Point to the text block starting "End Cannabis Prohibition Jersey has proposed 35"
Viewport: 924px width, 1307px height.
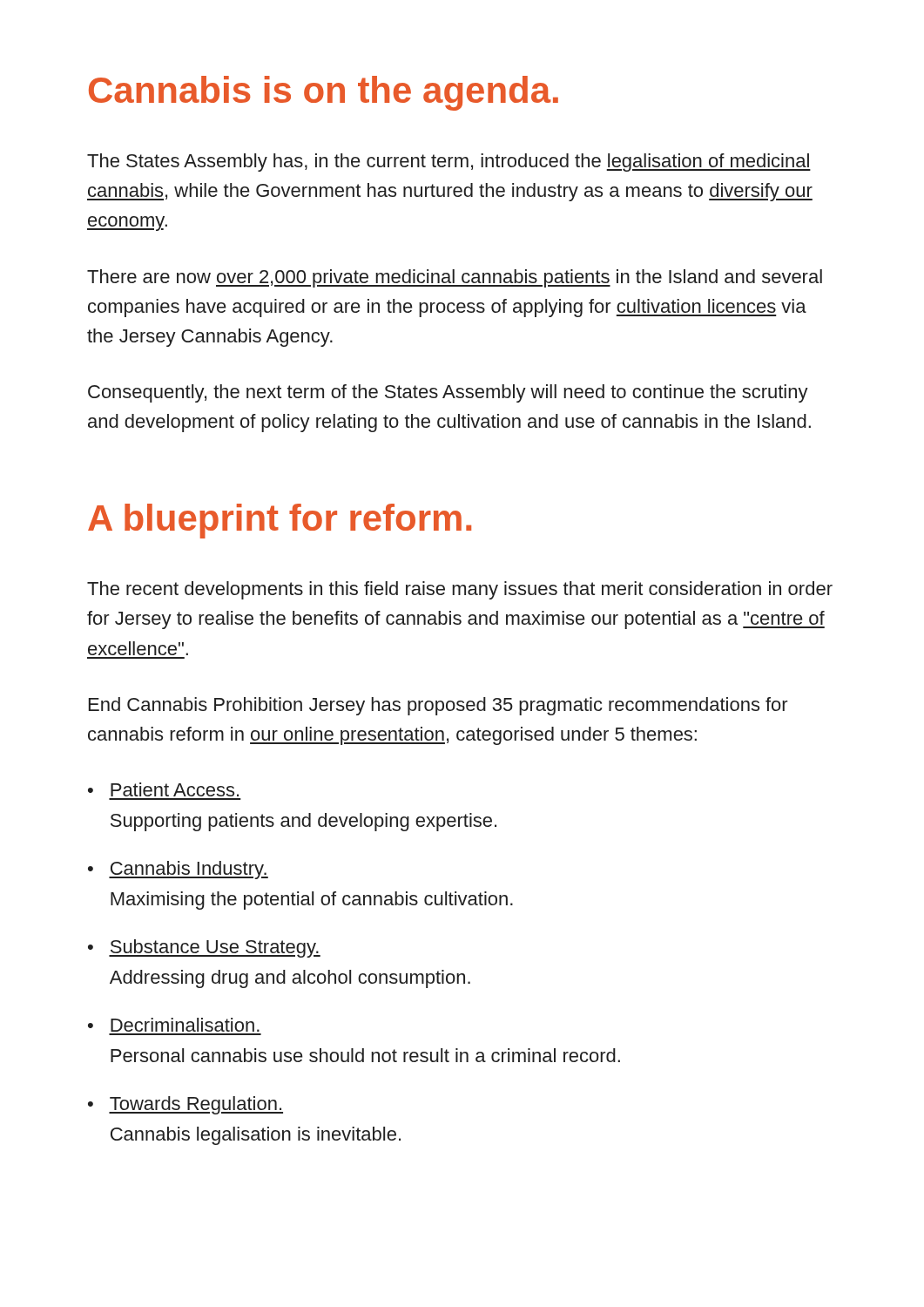[x=438, y=719]
